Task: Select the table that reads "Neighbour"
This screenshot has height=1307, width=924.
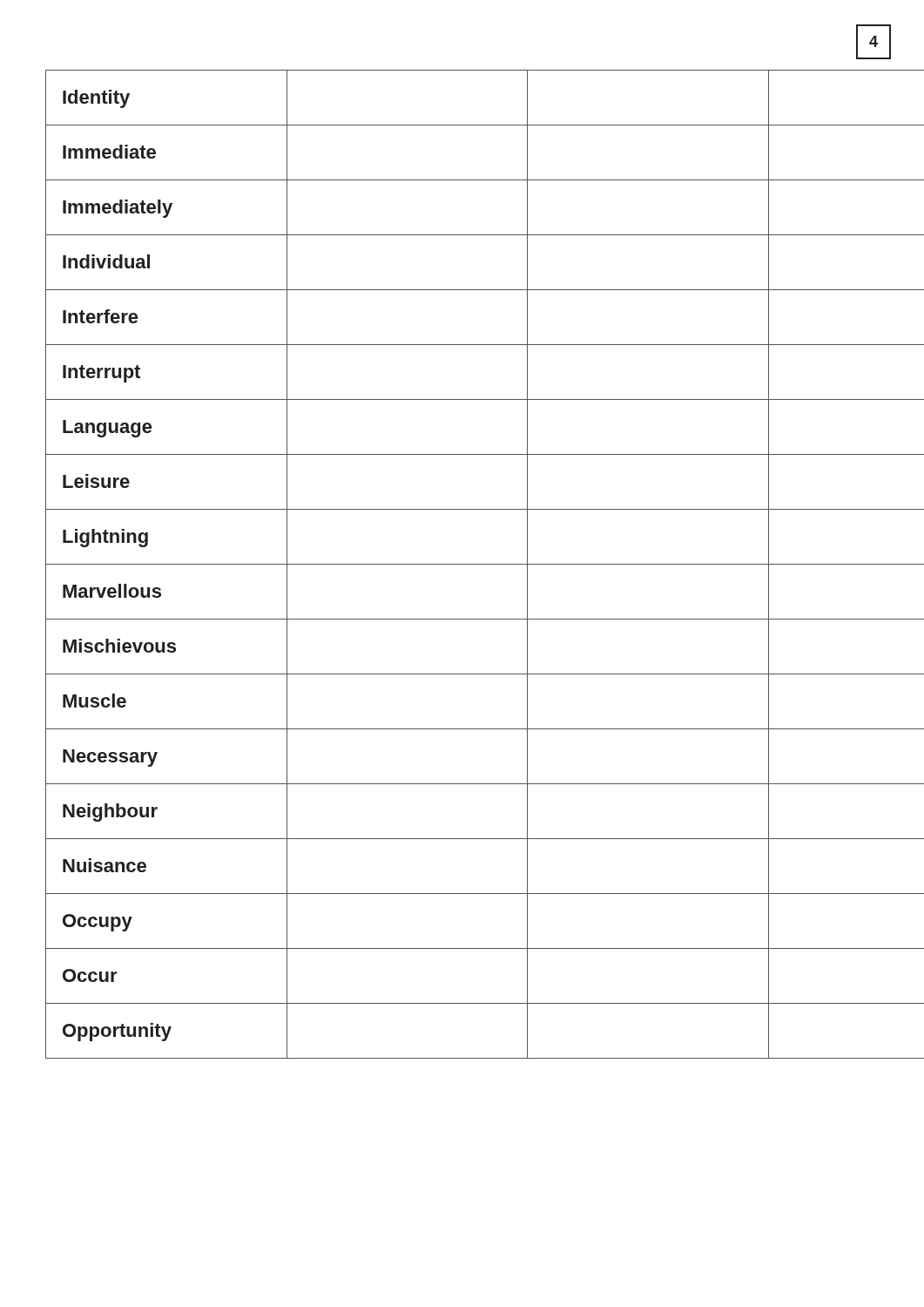Action: coord(462,564)
